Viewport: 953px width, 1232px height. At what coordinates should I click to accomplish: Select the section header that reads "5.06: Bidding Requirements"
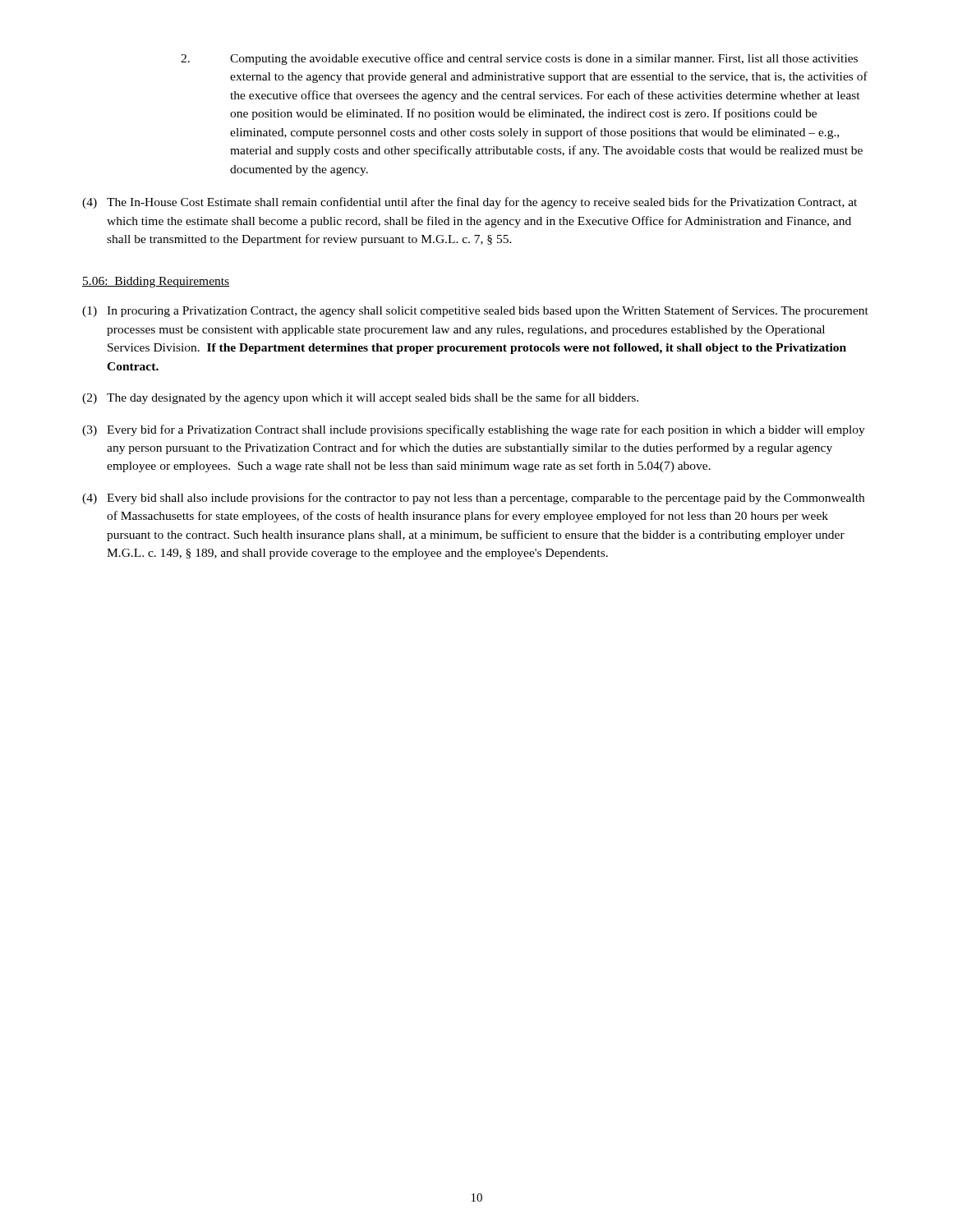tap(156, 280)
